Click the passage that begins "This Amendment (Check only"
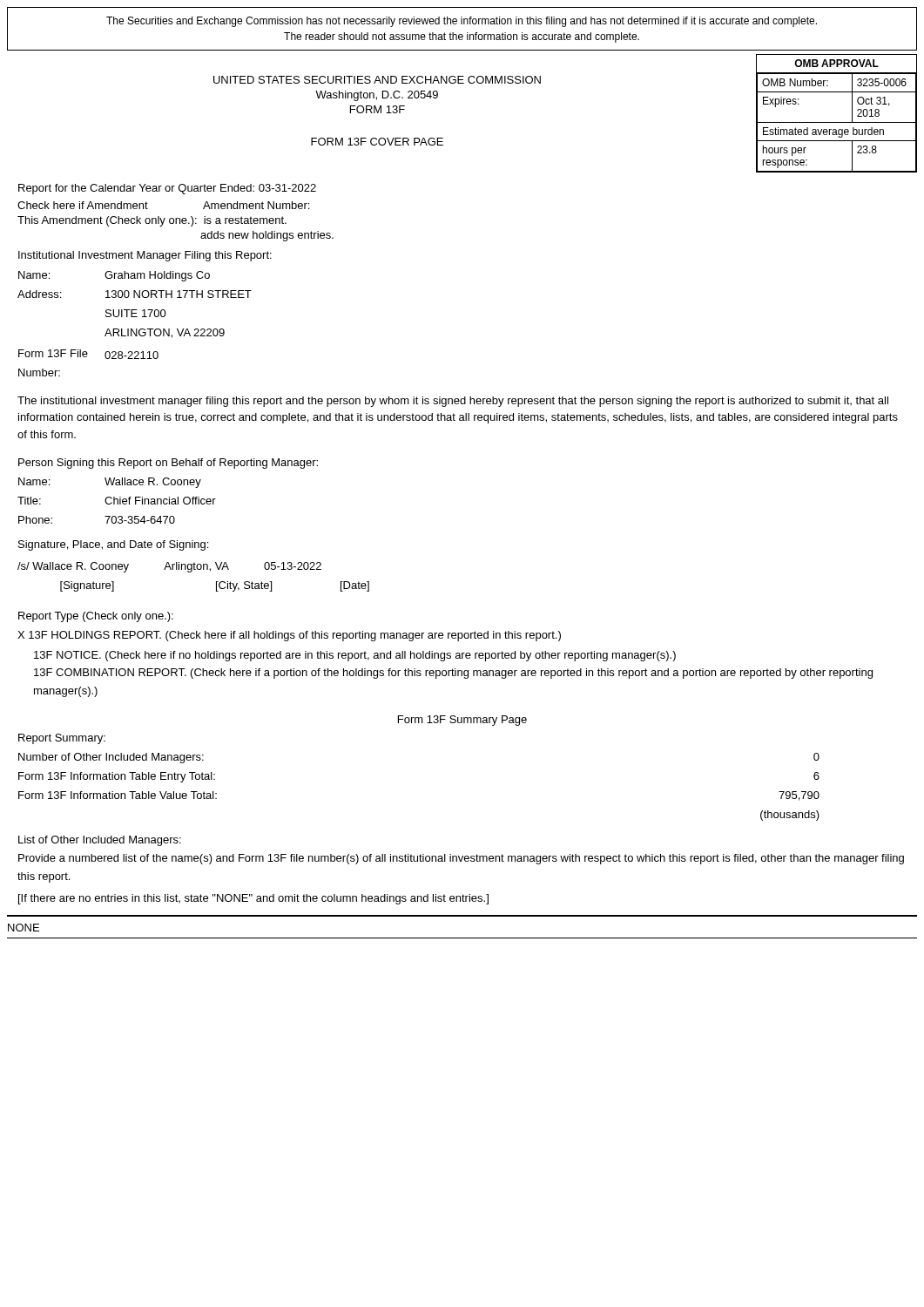The width and height of the screenshot is (924, 1307). 152,220
